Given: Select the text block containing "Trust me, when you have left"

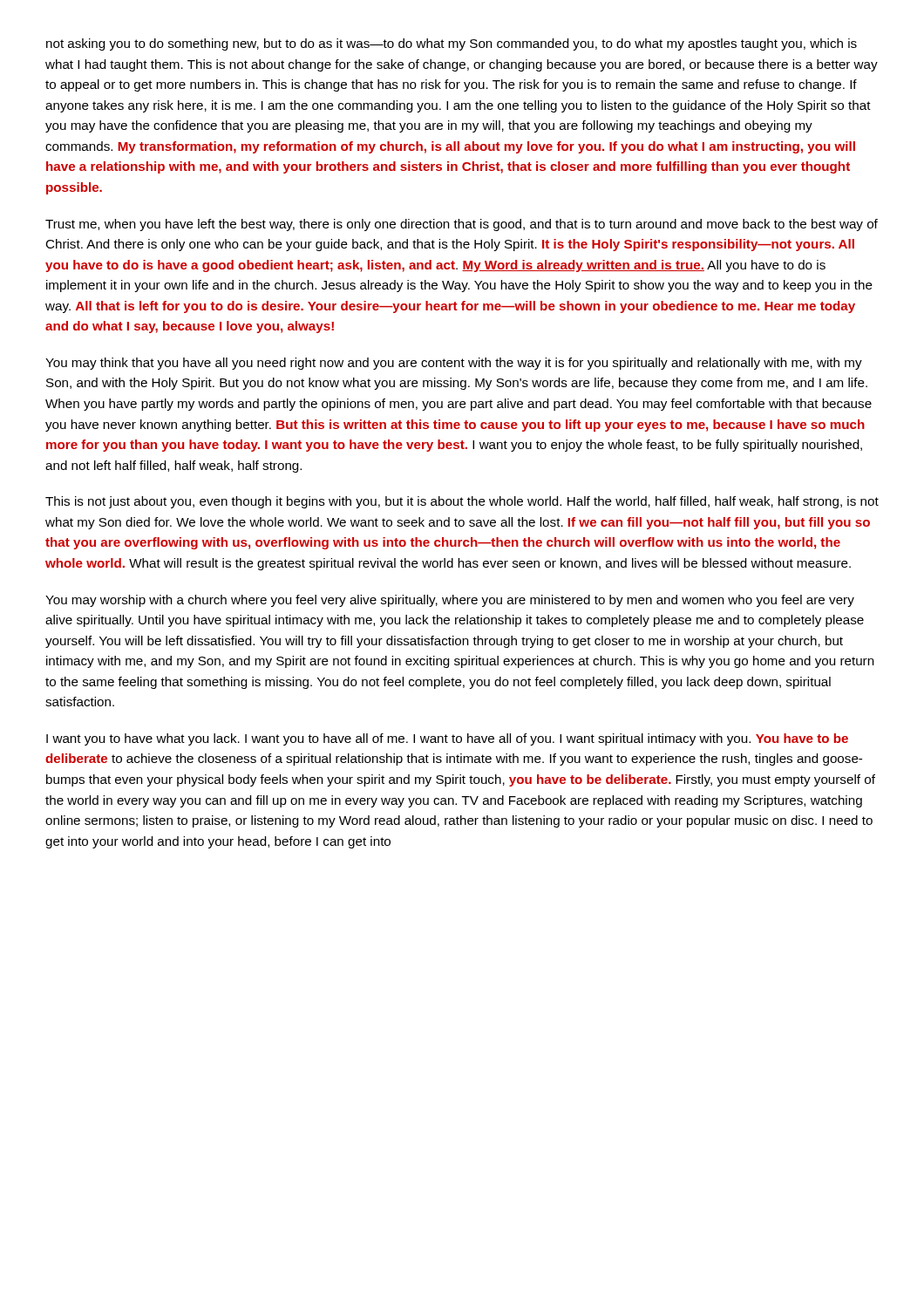Looking at the screenshot, I should pyautogui.click(x=461, y=275).
